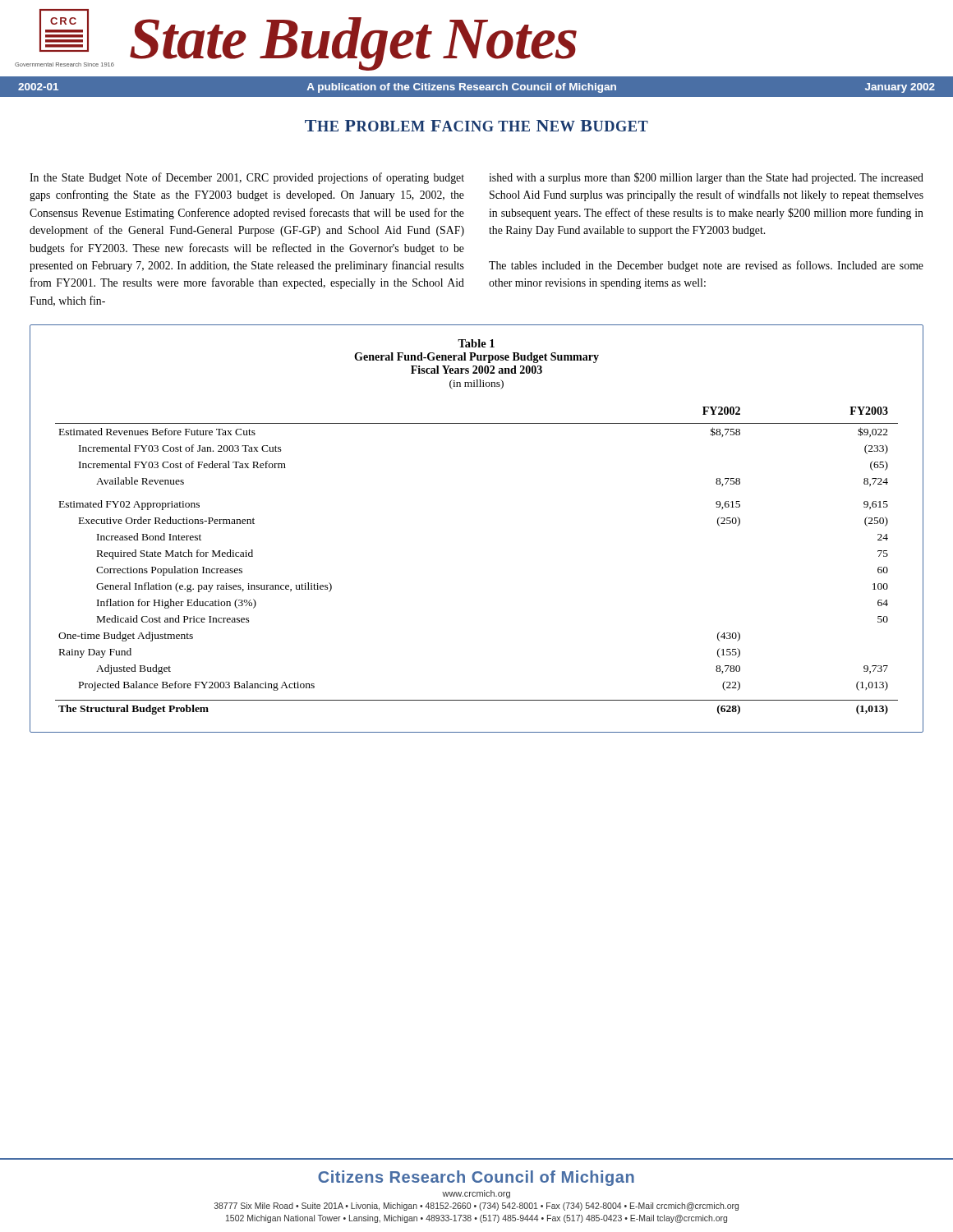Find the title
Image resolution: width=953 pixels, height=1232 pixels.
click(476, 125)
